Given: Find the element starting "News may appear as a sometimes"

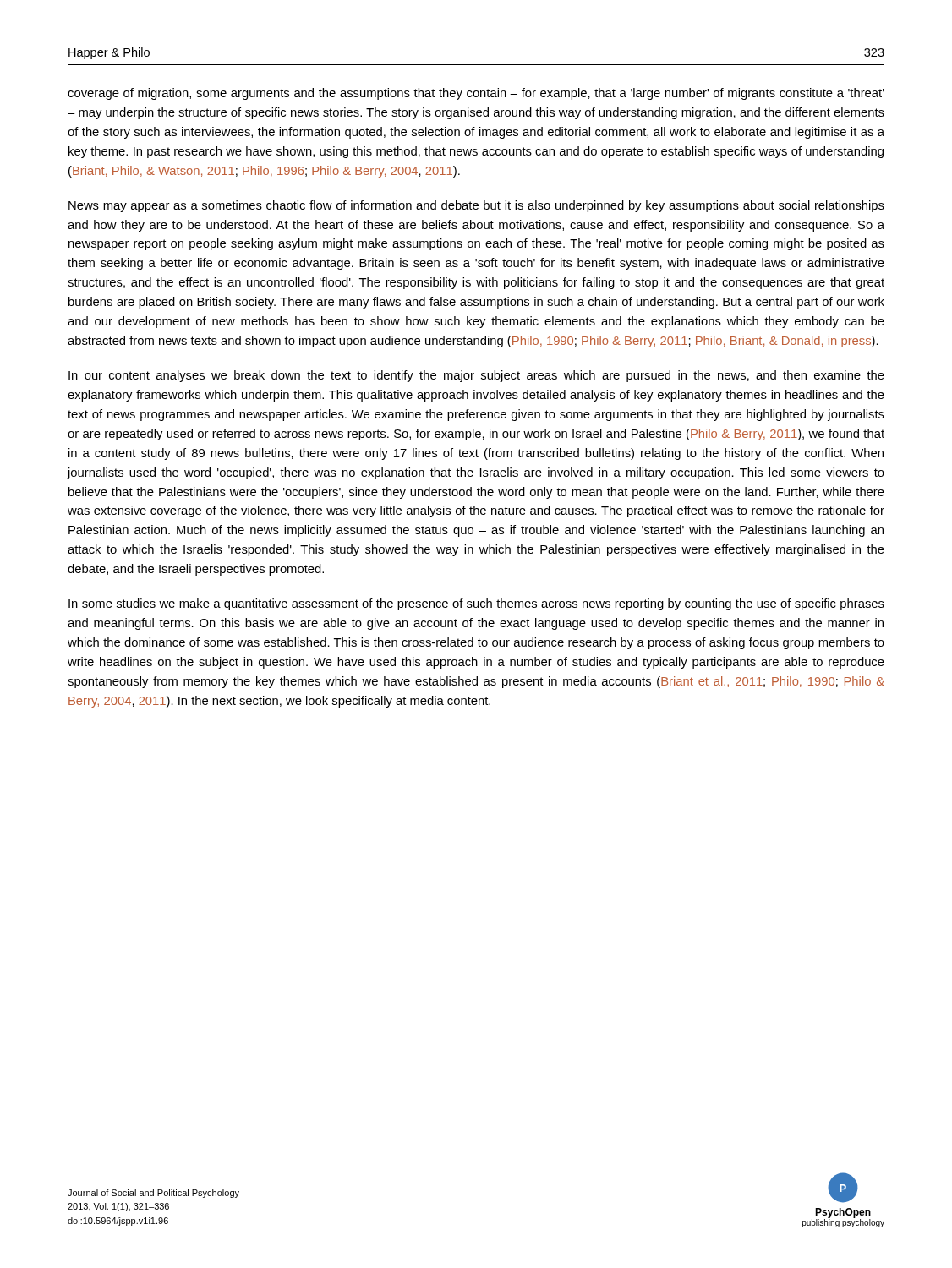Looking at the screenshot, I should (476, 273).
